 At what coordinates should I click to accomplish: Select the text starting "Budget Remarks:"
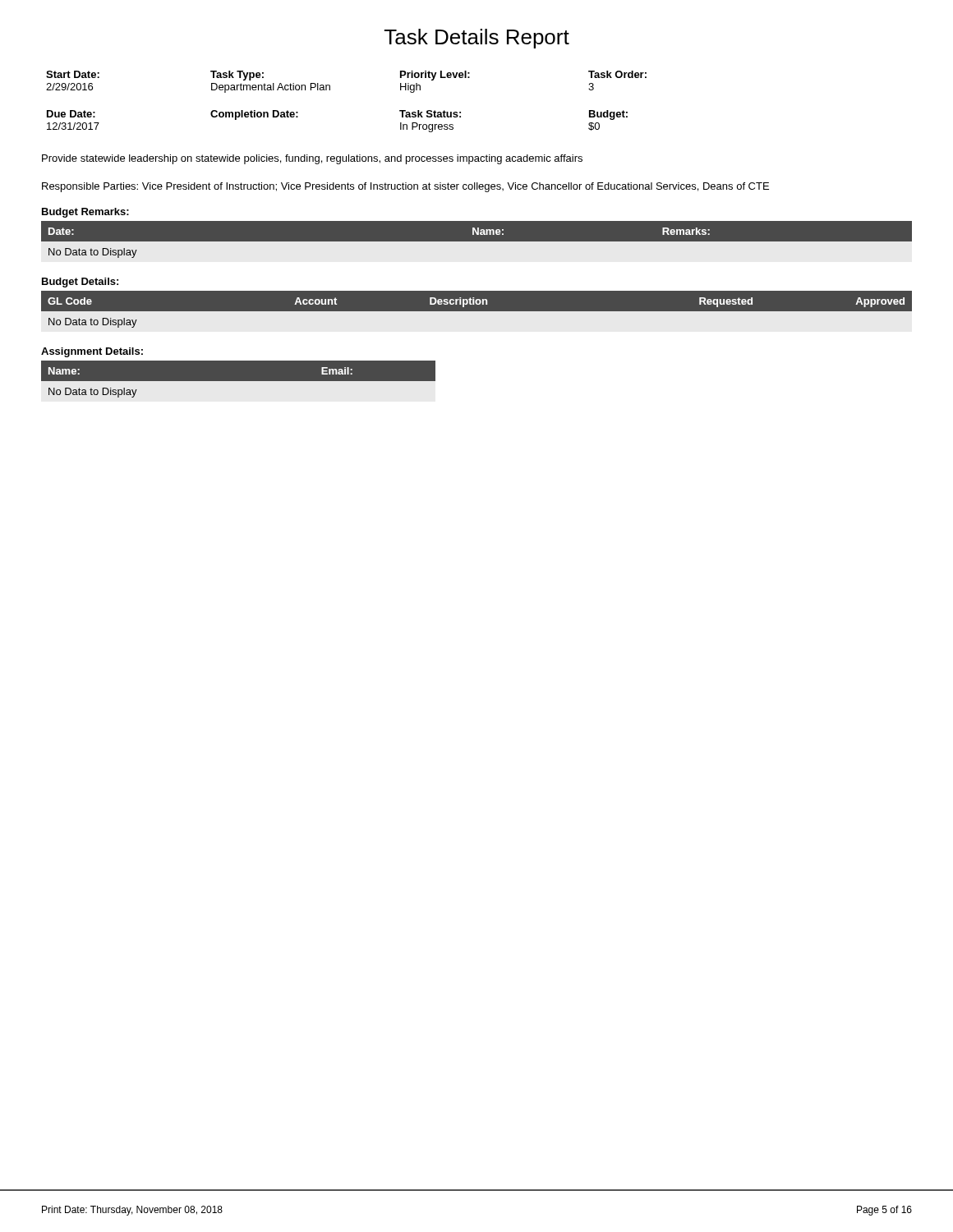click(85, 212)
